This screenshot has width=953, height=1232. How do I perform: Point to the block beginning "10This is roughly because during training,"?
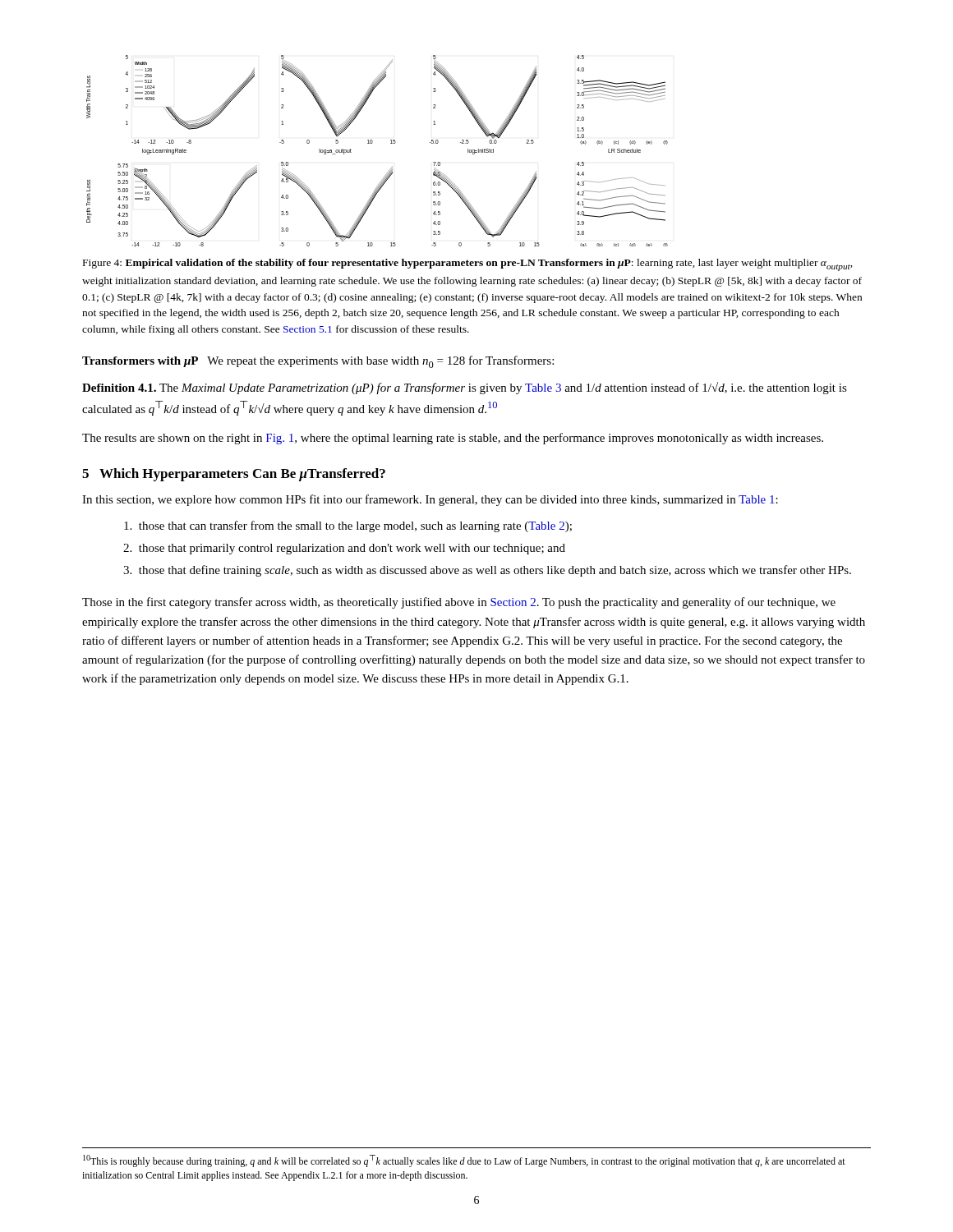tap(464, 1167)
